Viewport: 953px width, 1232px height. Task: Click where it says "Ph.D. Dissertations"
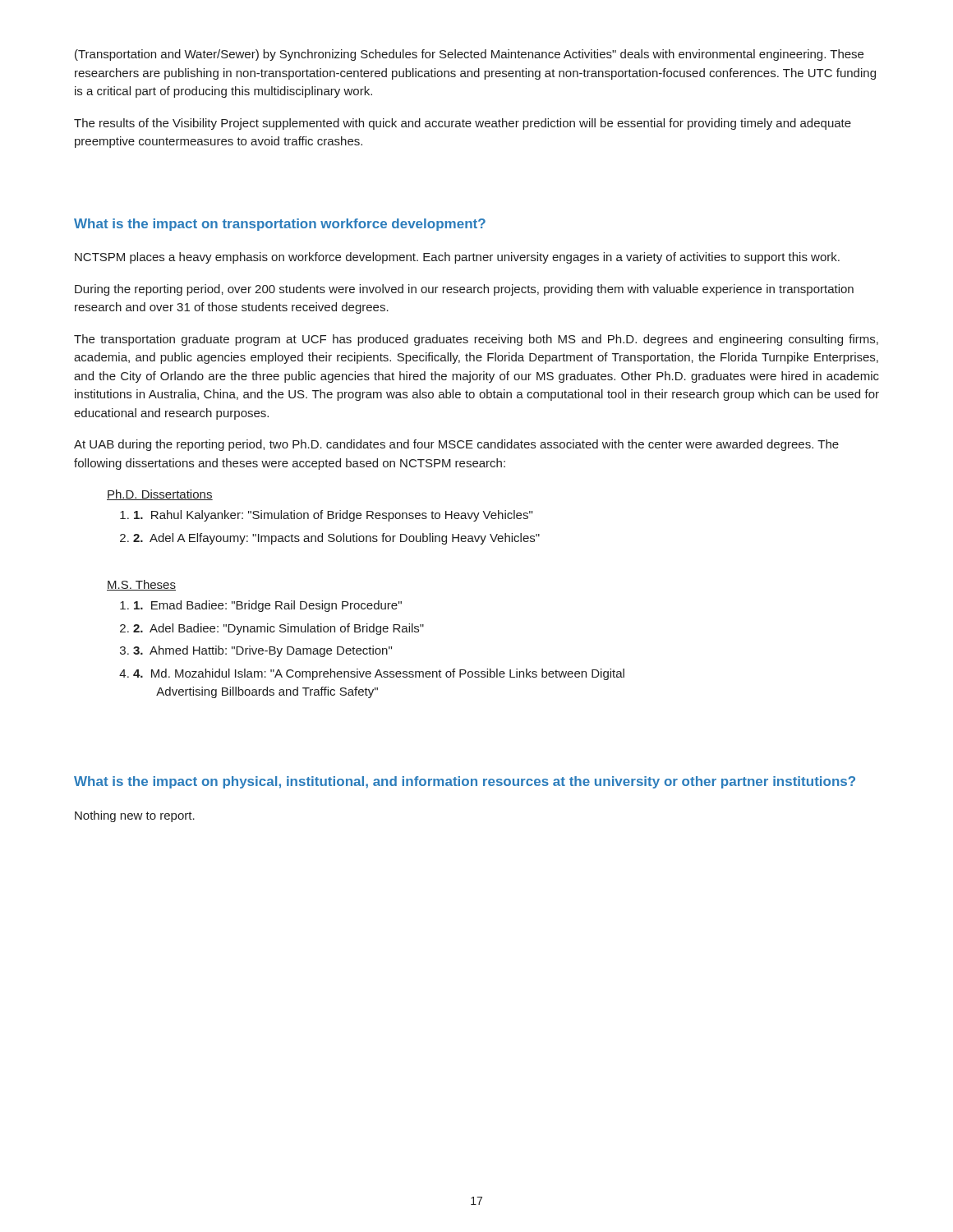click(x=160, y=494)
